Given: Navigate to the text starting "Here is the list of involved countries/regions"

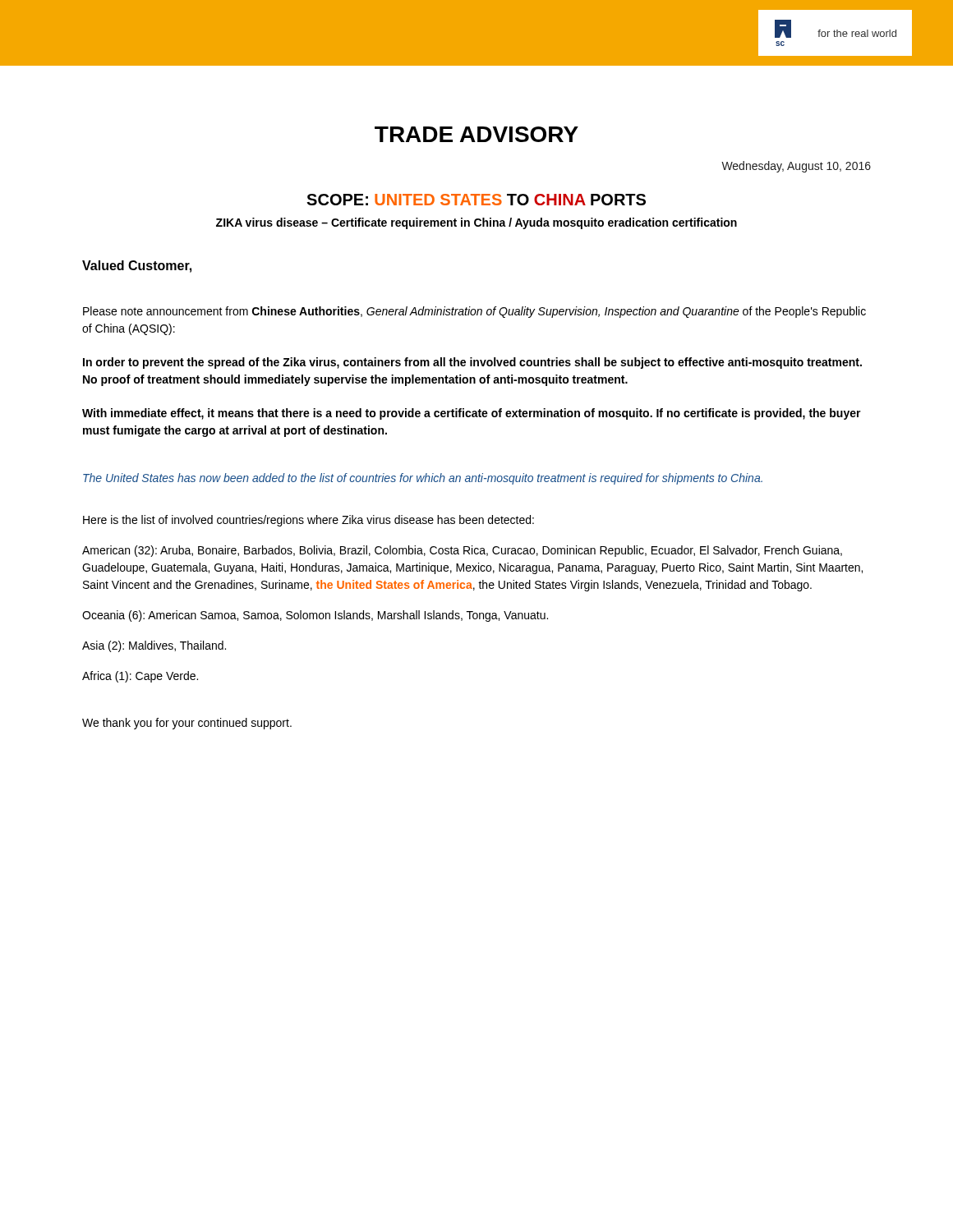Looking at the screenshot, I should [308, 520].
